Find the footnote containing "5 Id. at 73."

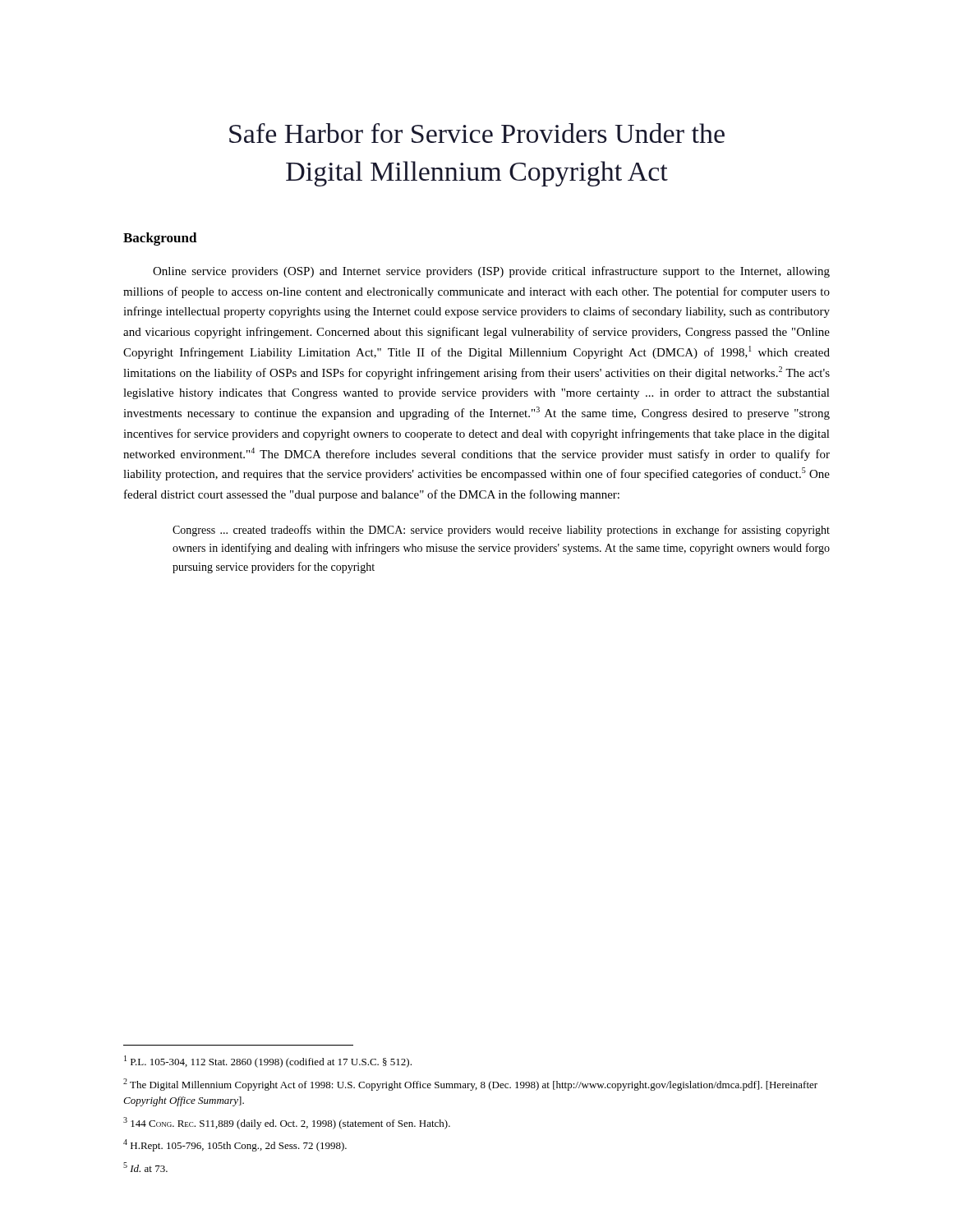pos(146,1167)
